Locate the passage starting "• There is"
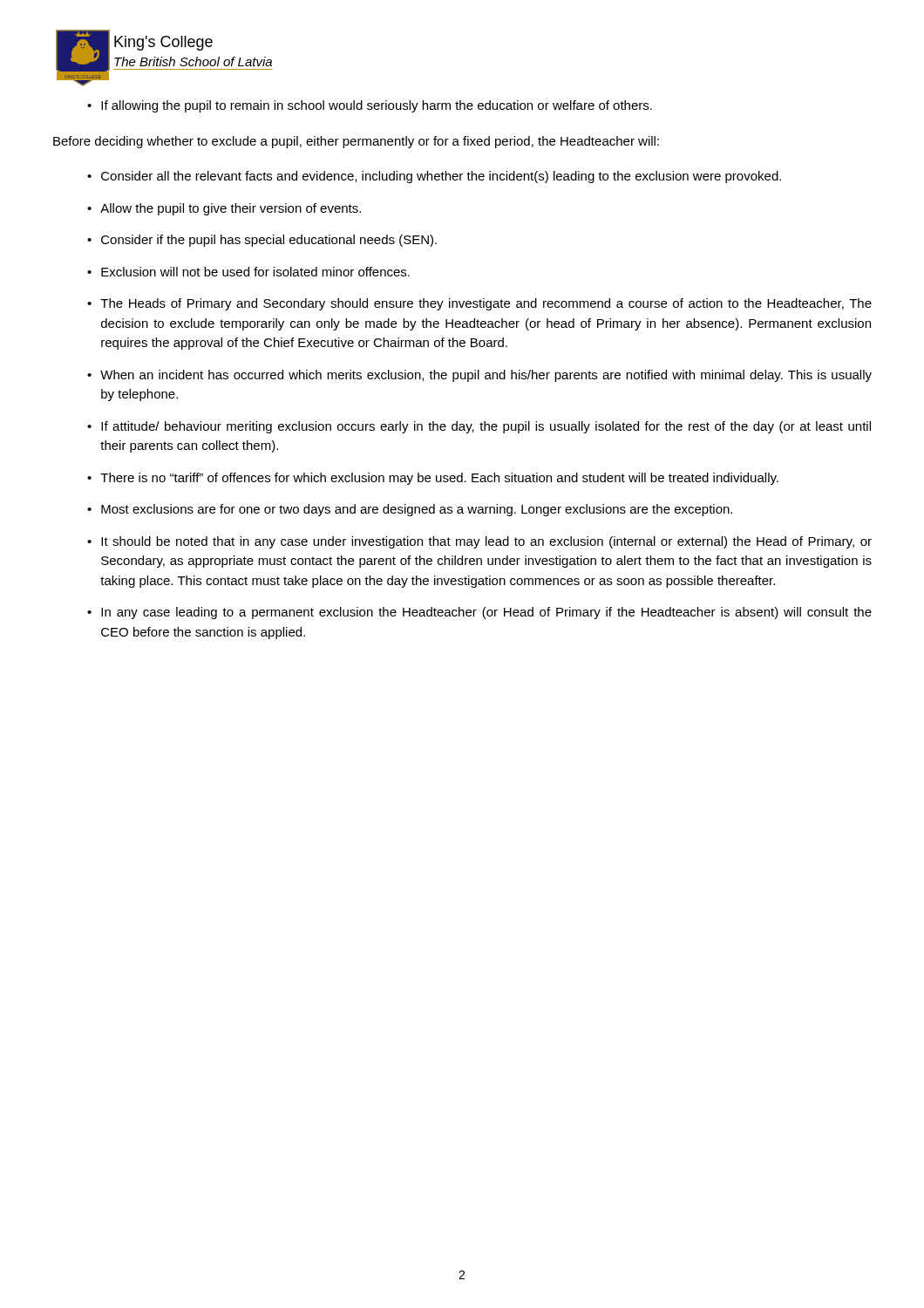The image size is (924, 1308). tap(433, 478)
